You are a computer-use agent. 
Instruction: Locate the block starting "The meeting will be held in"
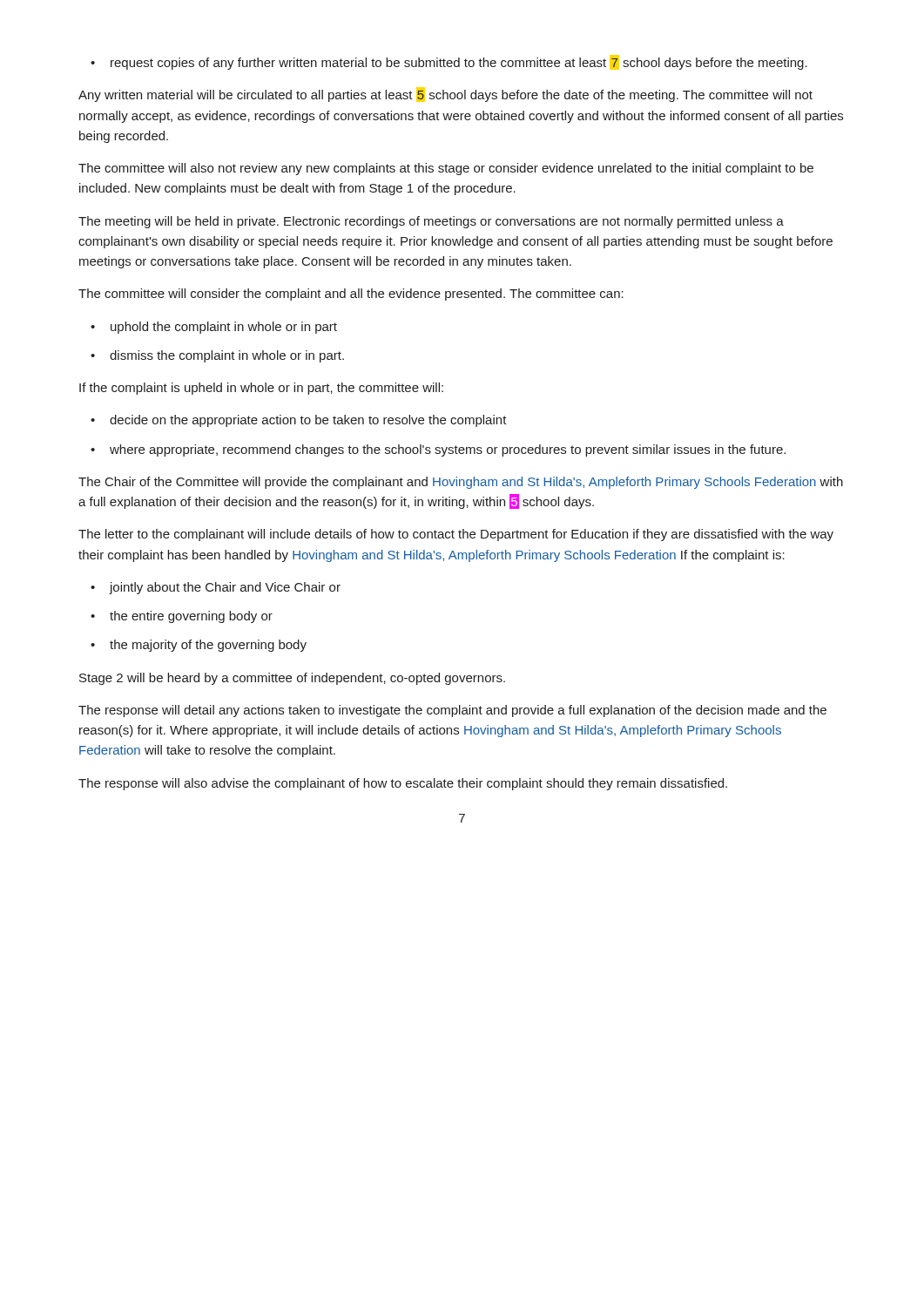462,241
